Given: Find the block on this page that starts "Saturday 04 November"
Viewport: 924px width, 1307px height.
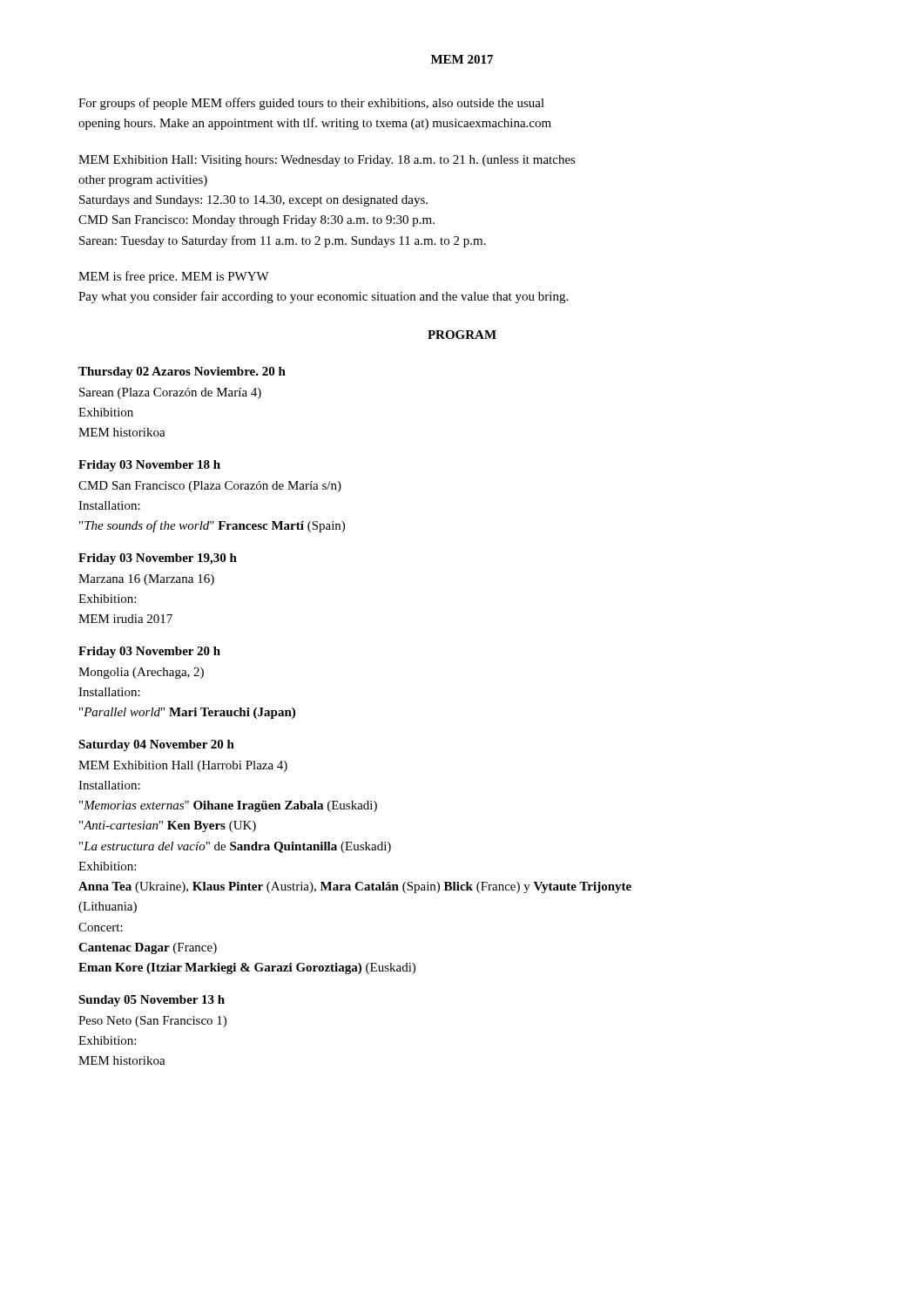Looking at the screenshot, I should tap(355, 856).
